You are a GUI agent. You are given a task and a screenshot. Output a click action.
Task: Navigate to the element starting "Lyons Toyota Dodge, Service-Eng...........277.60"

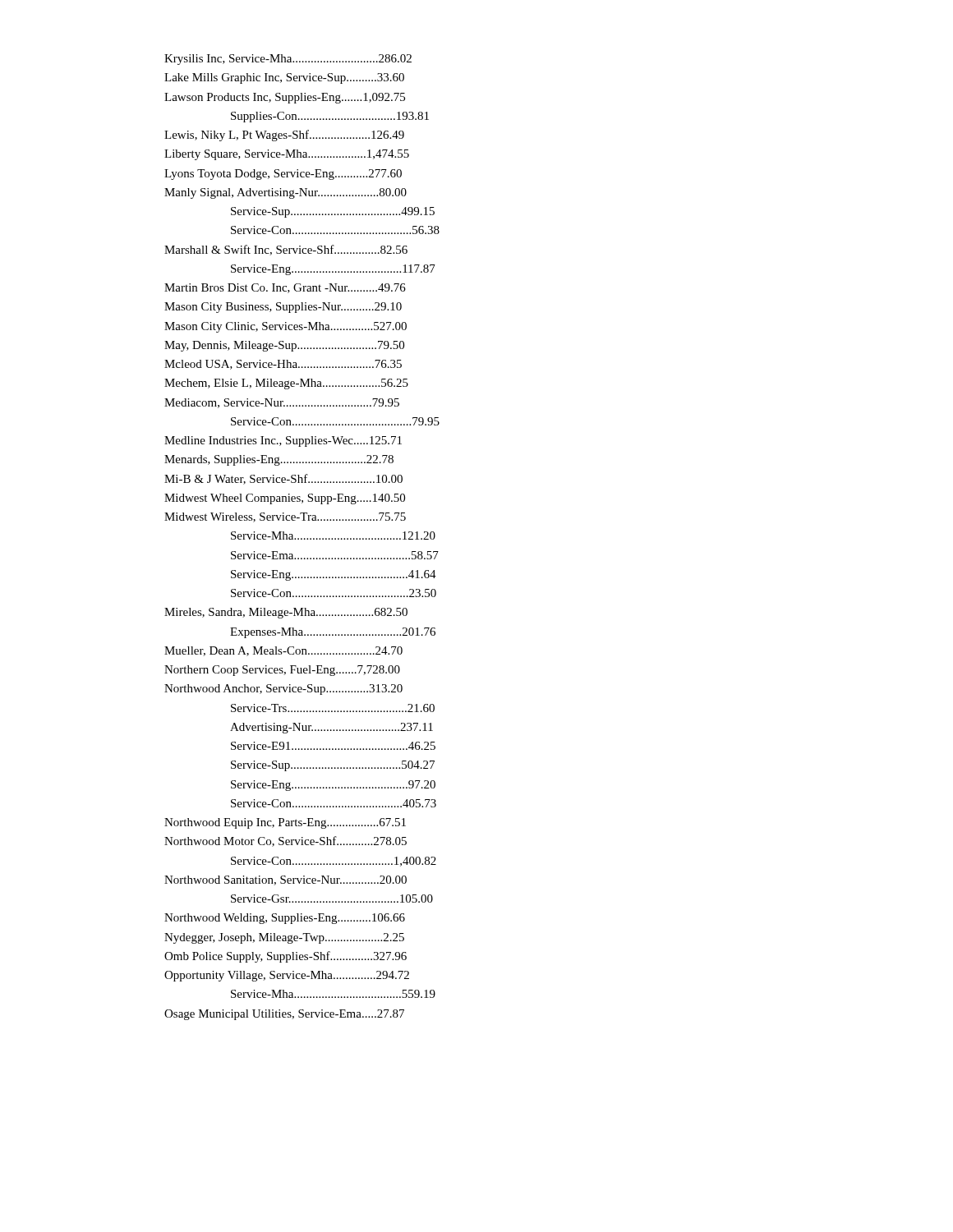pyautogui.click(x=283, y=173)
